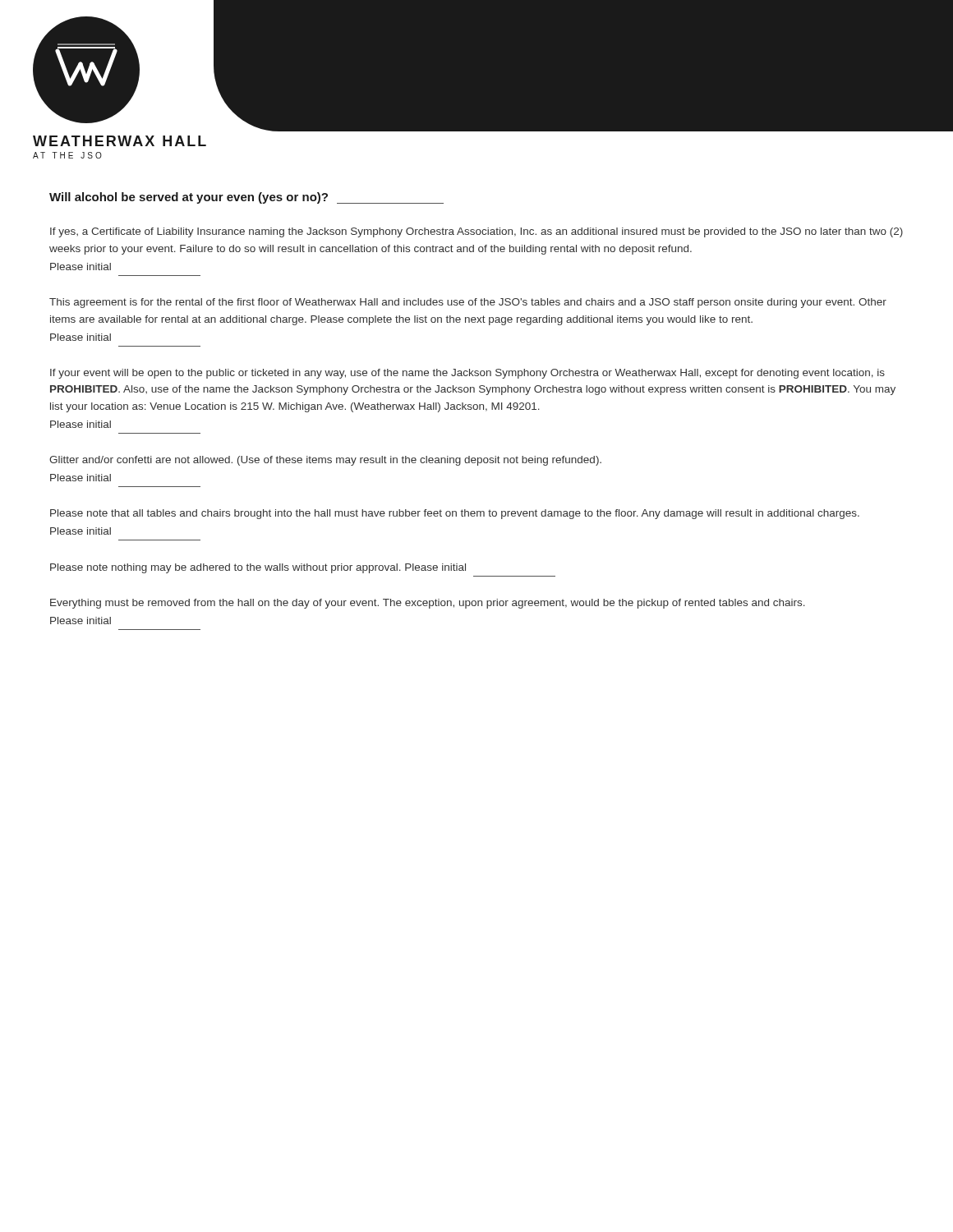Click on the logo

[476, 82]
